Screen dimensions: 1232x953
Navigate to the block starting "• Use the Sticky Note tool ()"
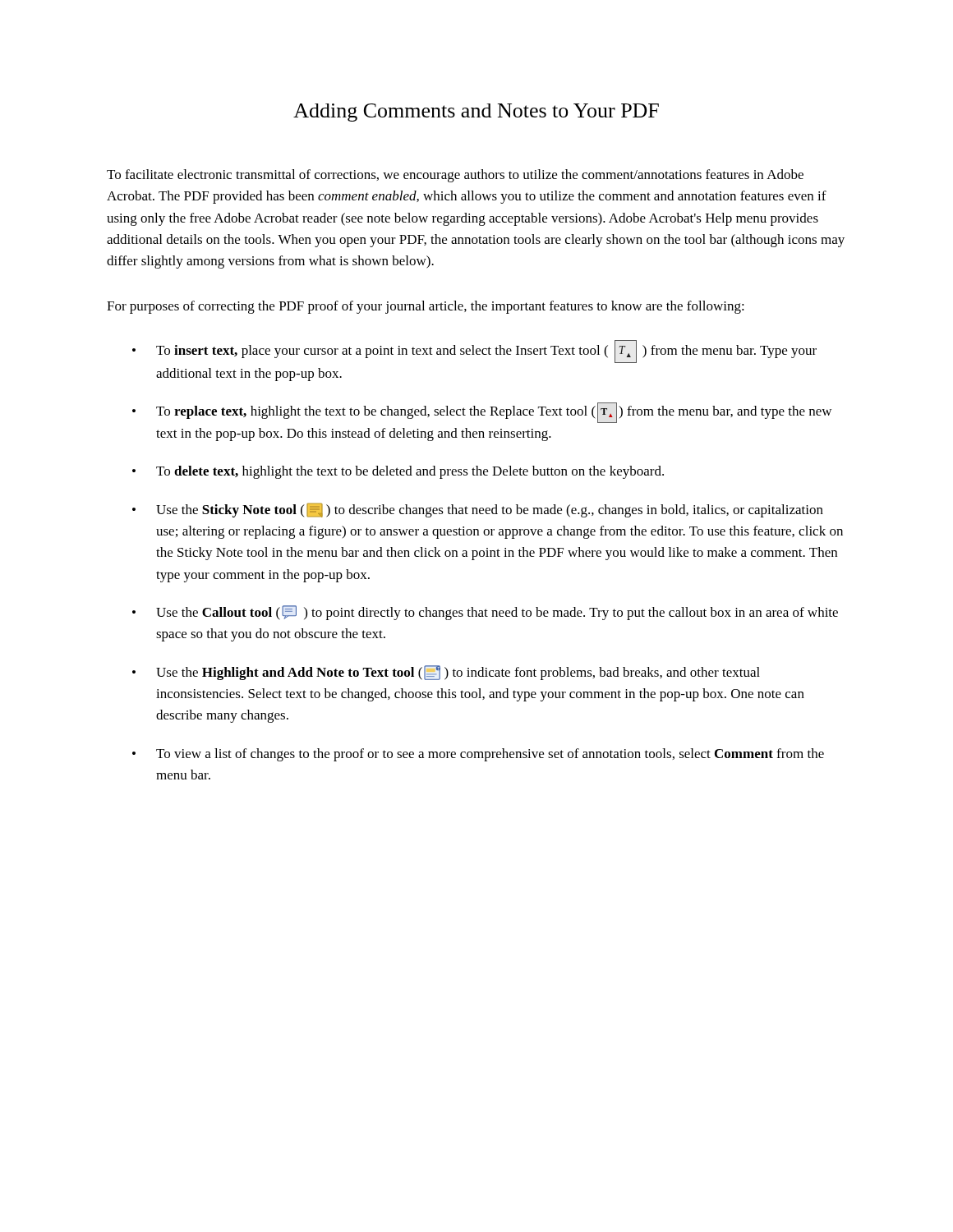tap(489, 542)
